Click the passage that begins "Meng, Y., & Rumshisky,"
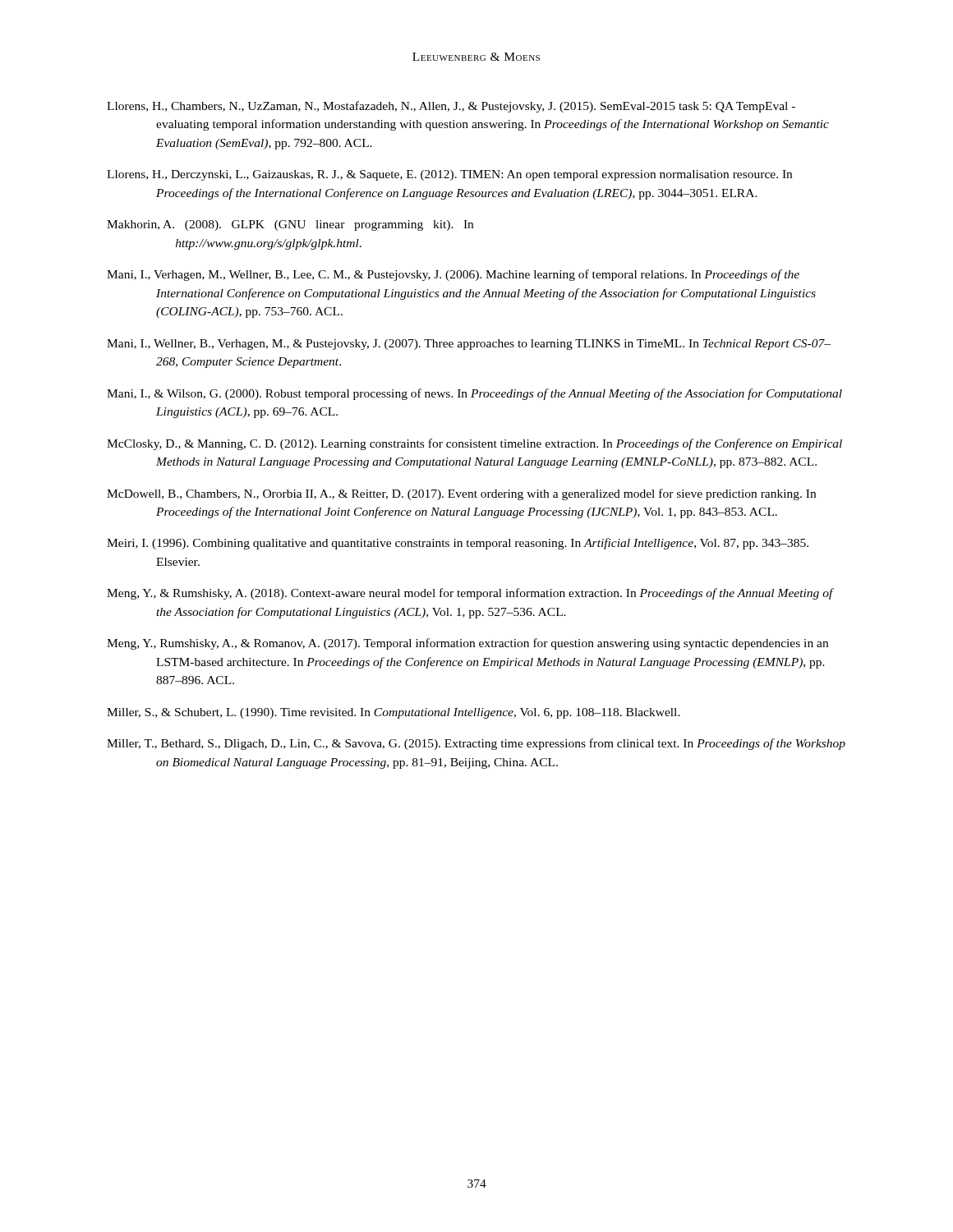Image resolution: width=953 pixels, height=1232 pixels. click(470, 602)
